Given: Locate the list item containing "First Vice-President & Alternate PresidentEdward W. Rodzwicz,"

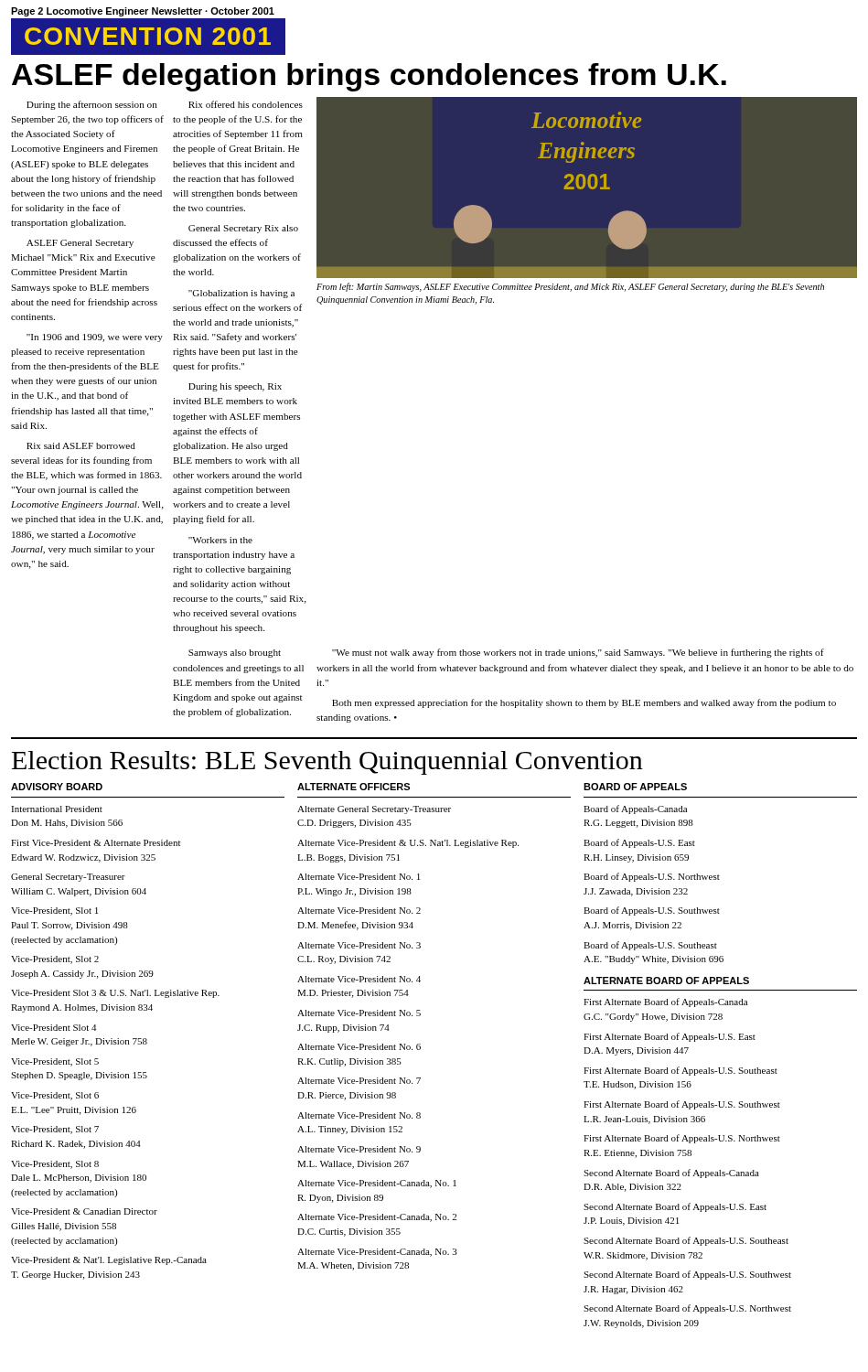Looking at the screenshot, I should point(96,849).
